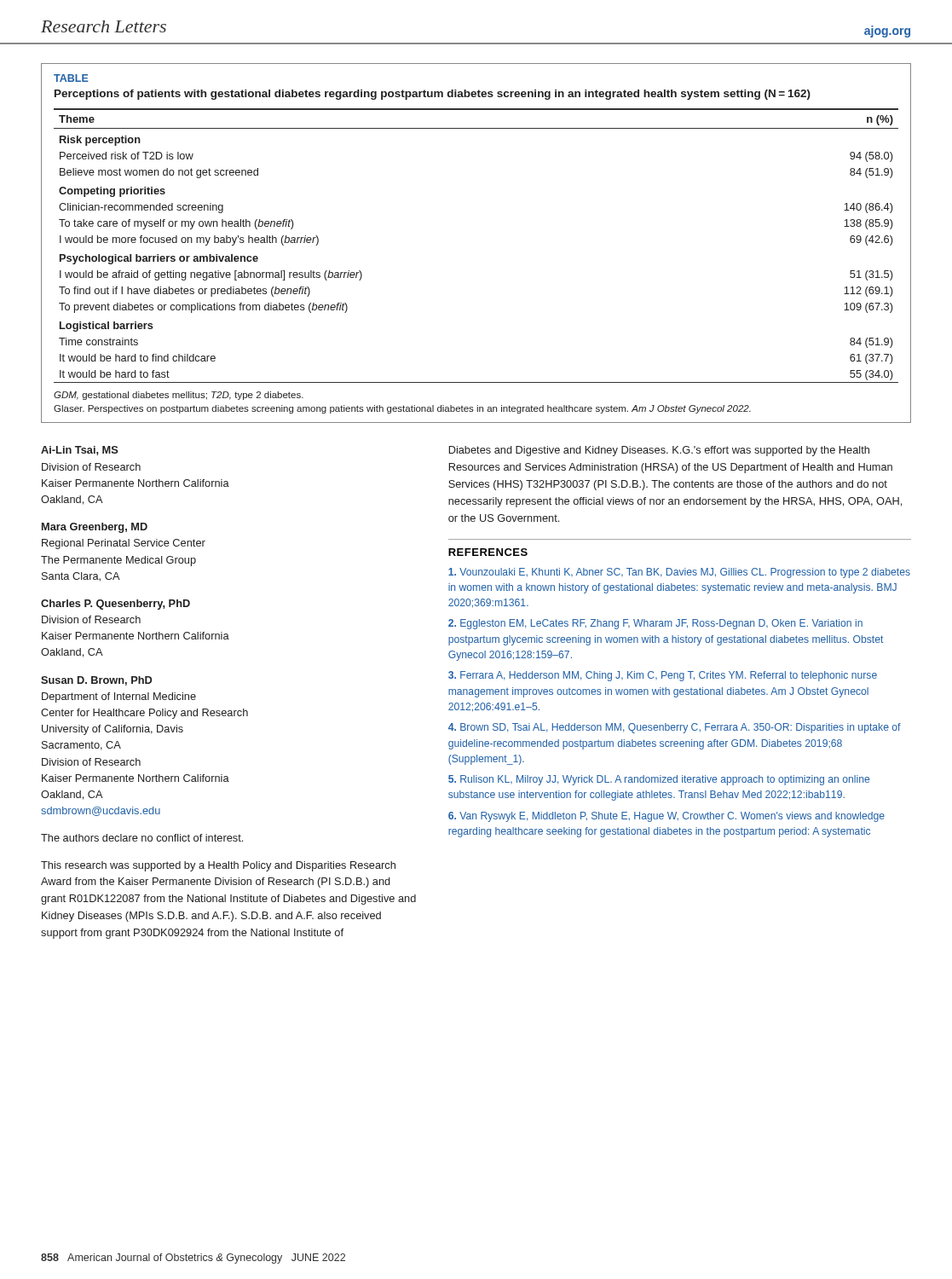Click on the text block that reads "This research was supported by a Health"
This screenshot has height=1279, width=952.
(229, 898)
